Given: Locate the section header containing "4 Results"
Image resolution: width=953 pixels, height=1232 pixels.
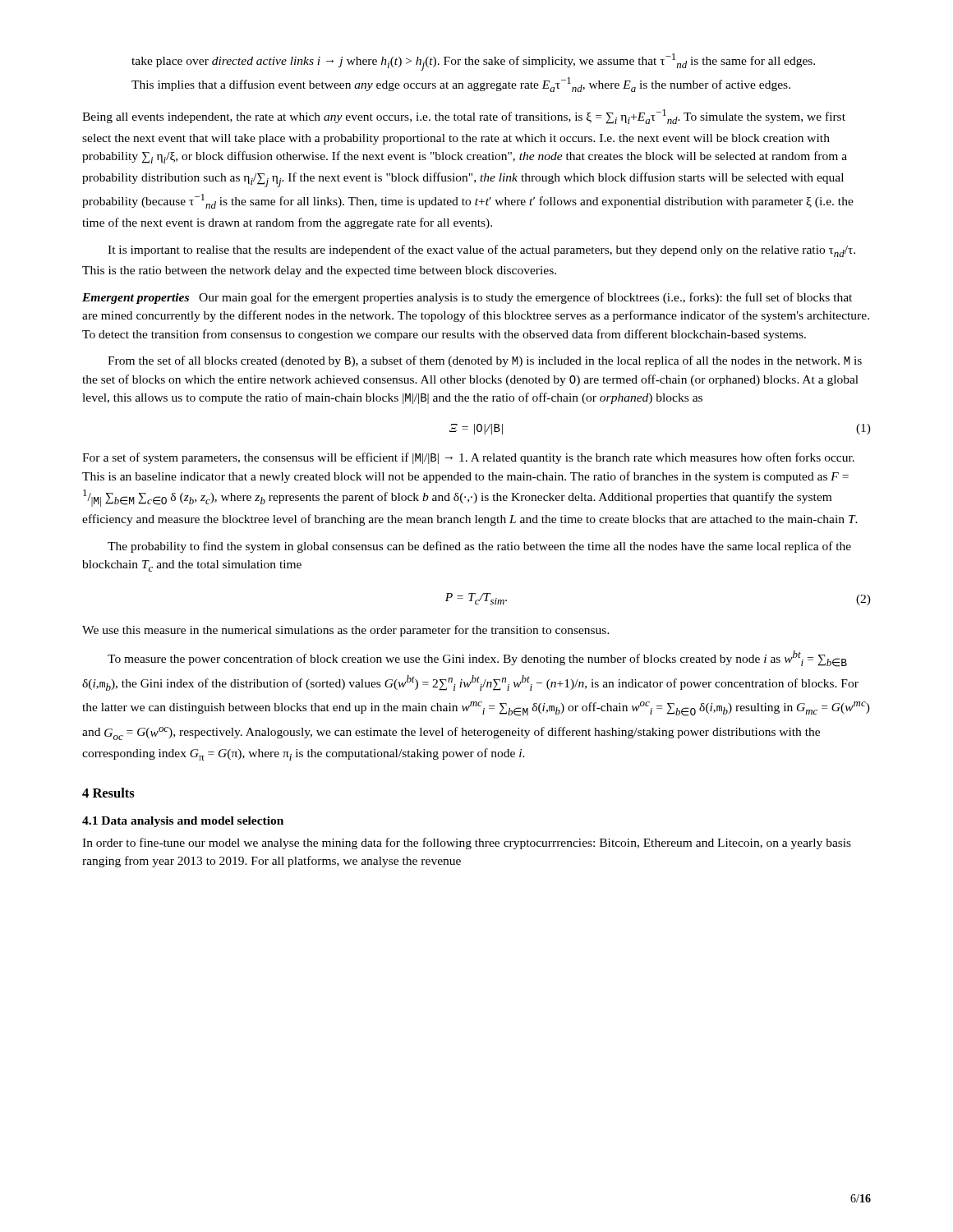Looking at the screenshot, I should pos(108,793).
